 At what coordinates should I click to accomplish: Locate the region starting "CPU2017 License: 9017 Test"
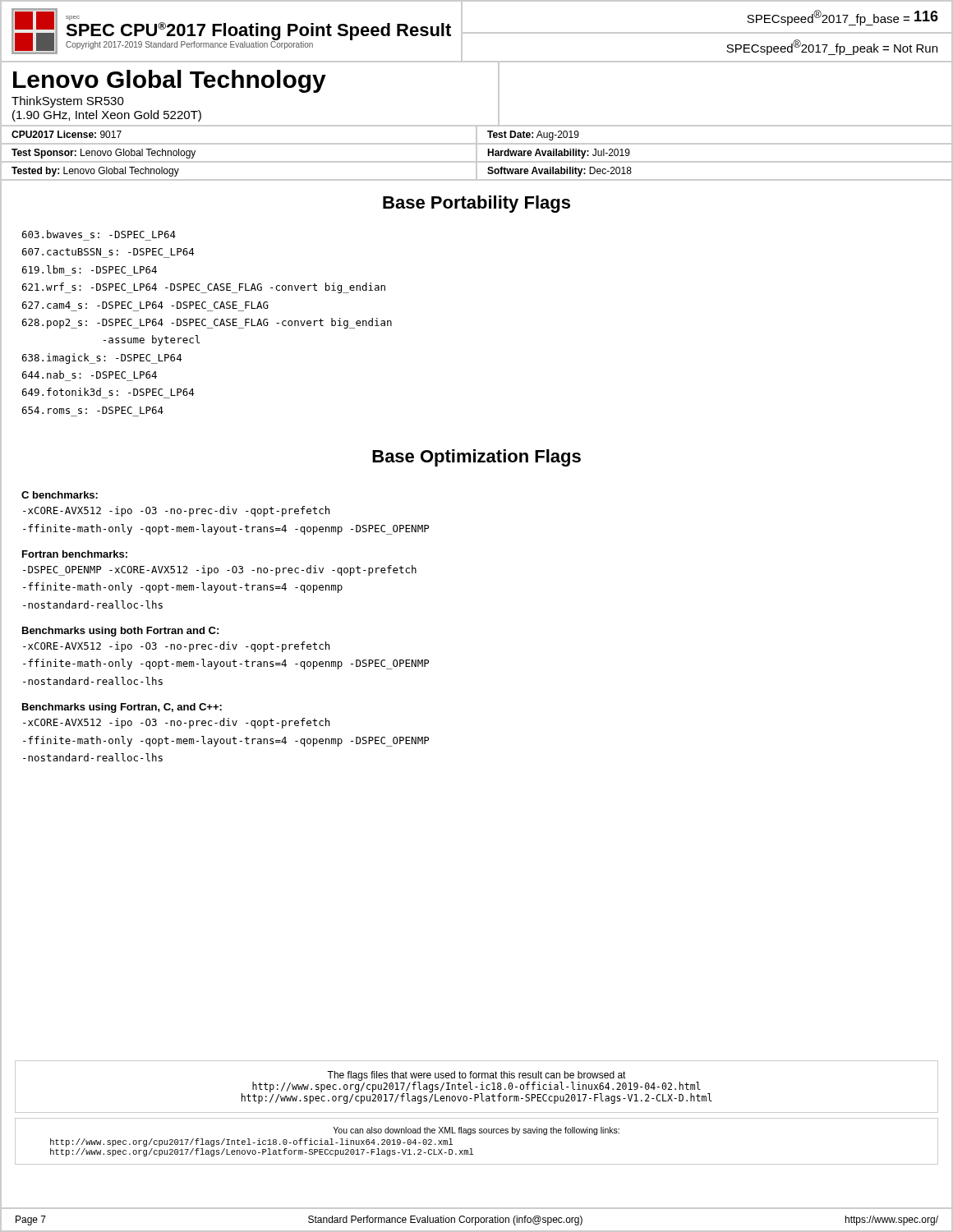476,135
